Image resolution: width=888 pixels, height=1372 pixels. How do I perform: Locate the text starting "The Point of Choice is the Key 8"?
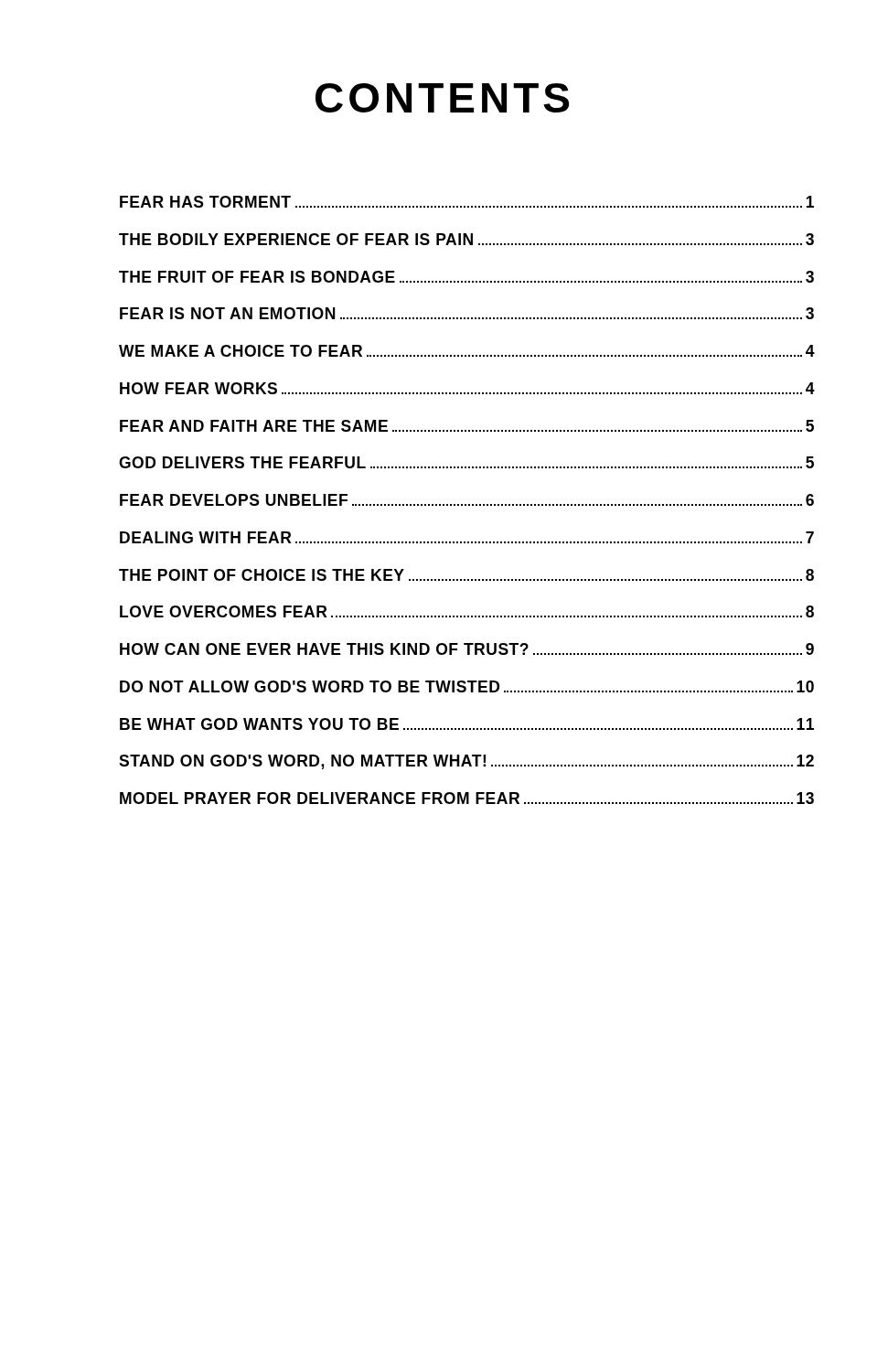tap(467, 575)
